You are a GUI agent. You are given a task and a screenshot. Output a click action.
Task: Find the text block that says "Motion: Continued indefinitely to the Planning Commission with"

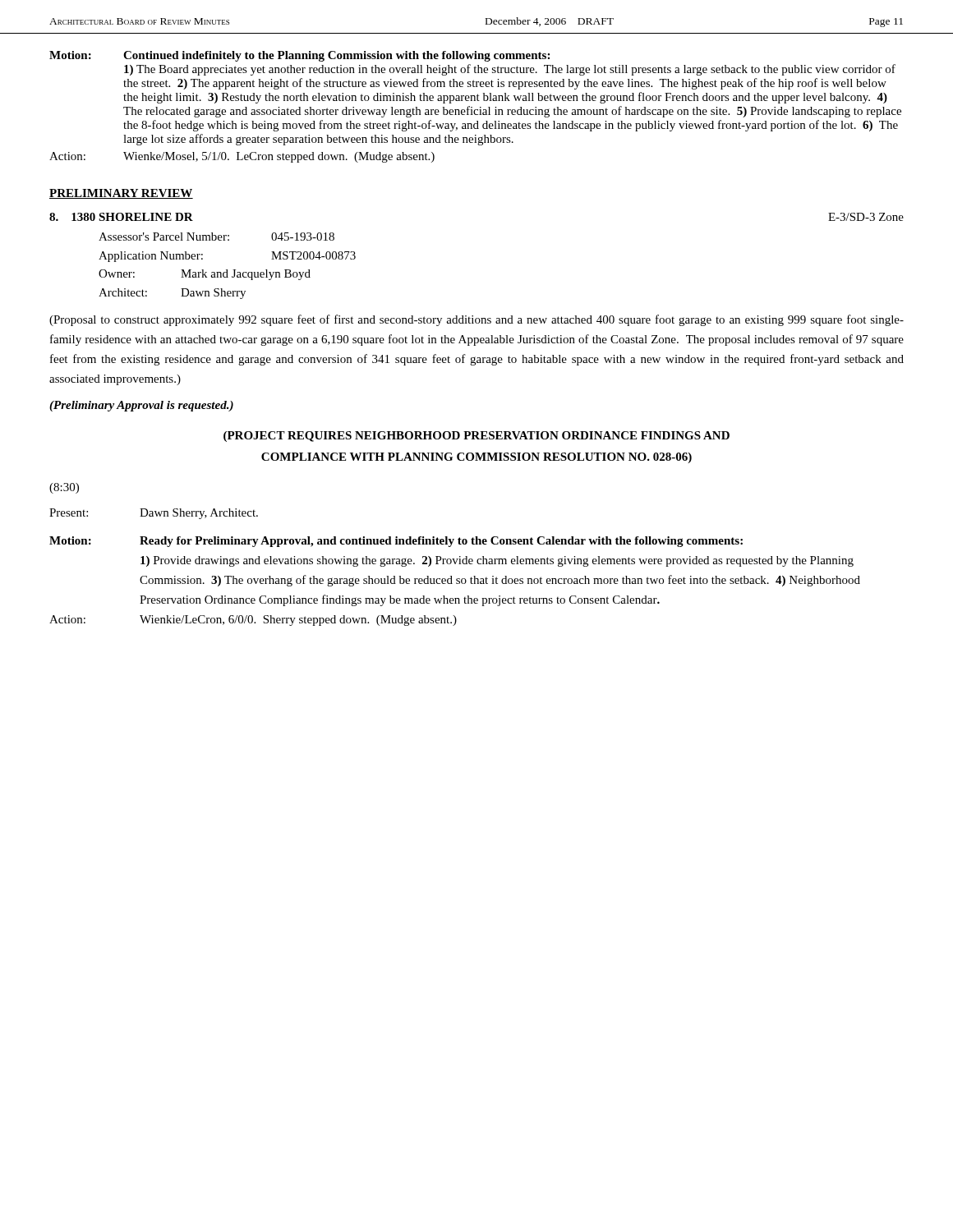point(476,97)
